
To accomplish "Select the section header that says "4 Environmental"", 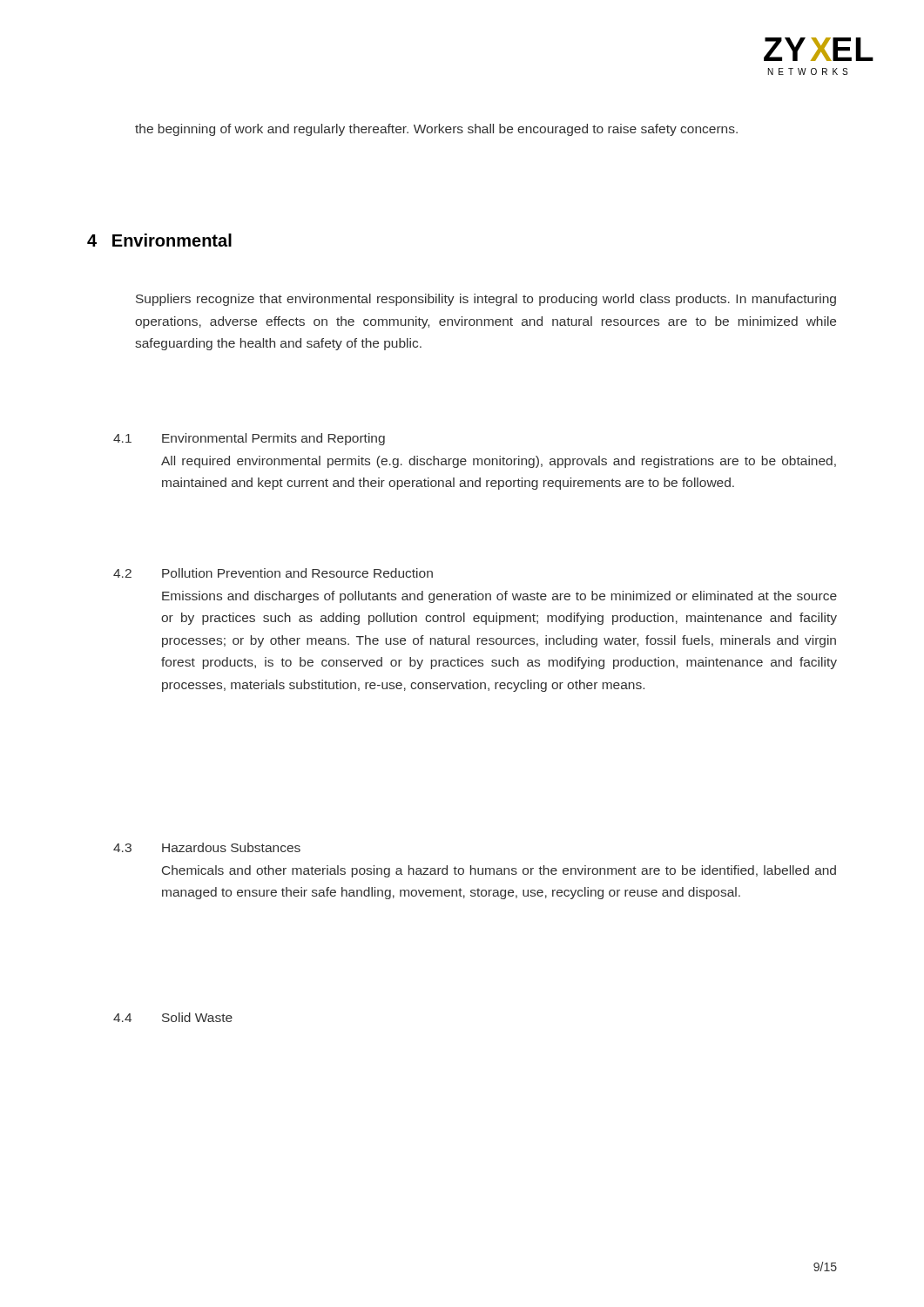I will point(160,240).
